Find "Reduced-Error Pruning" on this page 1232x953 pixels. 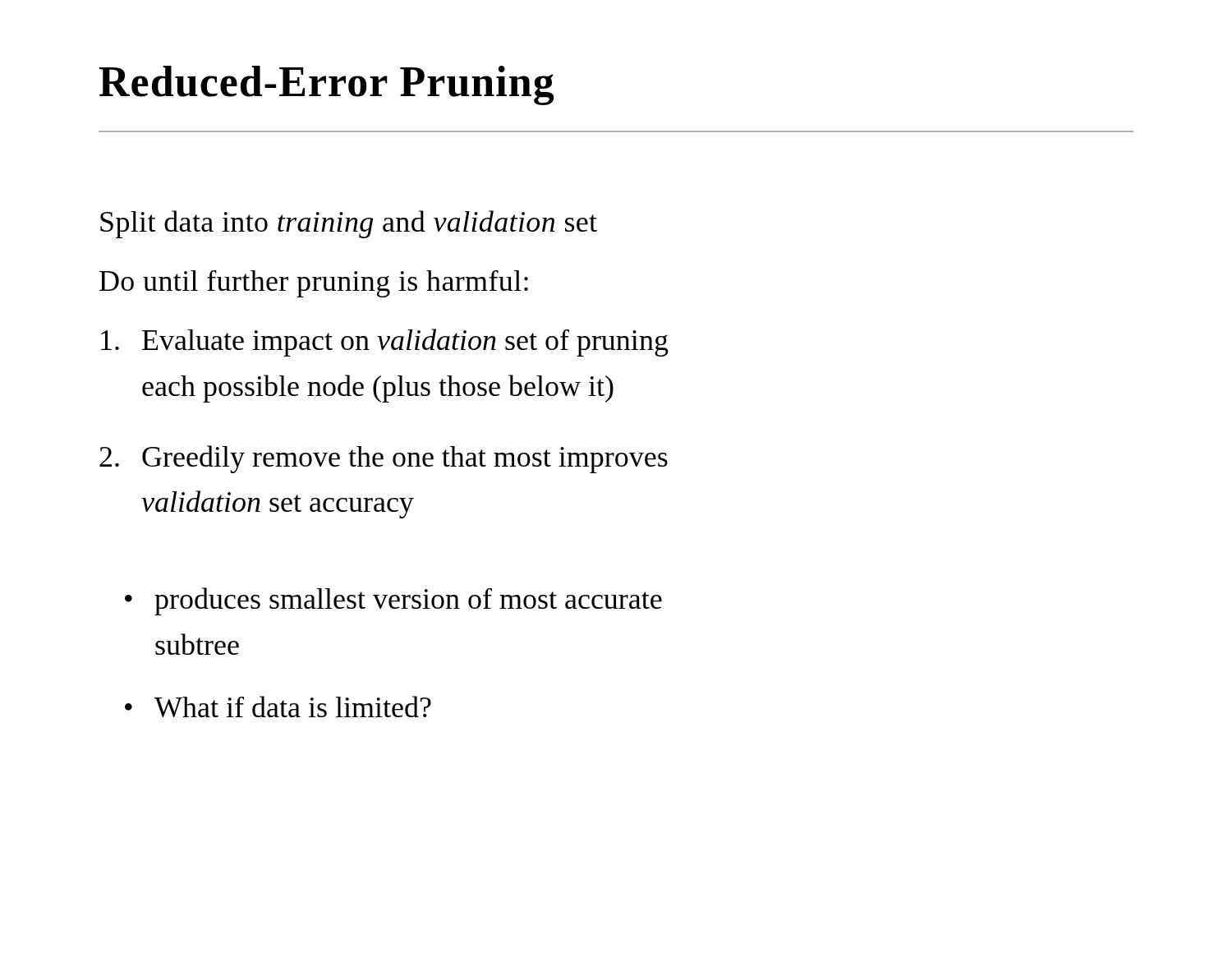pyautogui.click(x=326, y=85)
